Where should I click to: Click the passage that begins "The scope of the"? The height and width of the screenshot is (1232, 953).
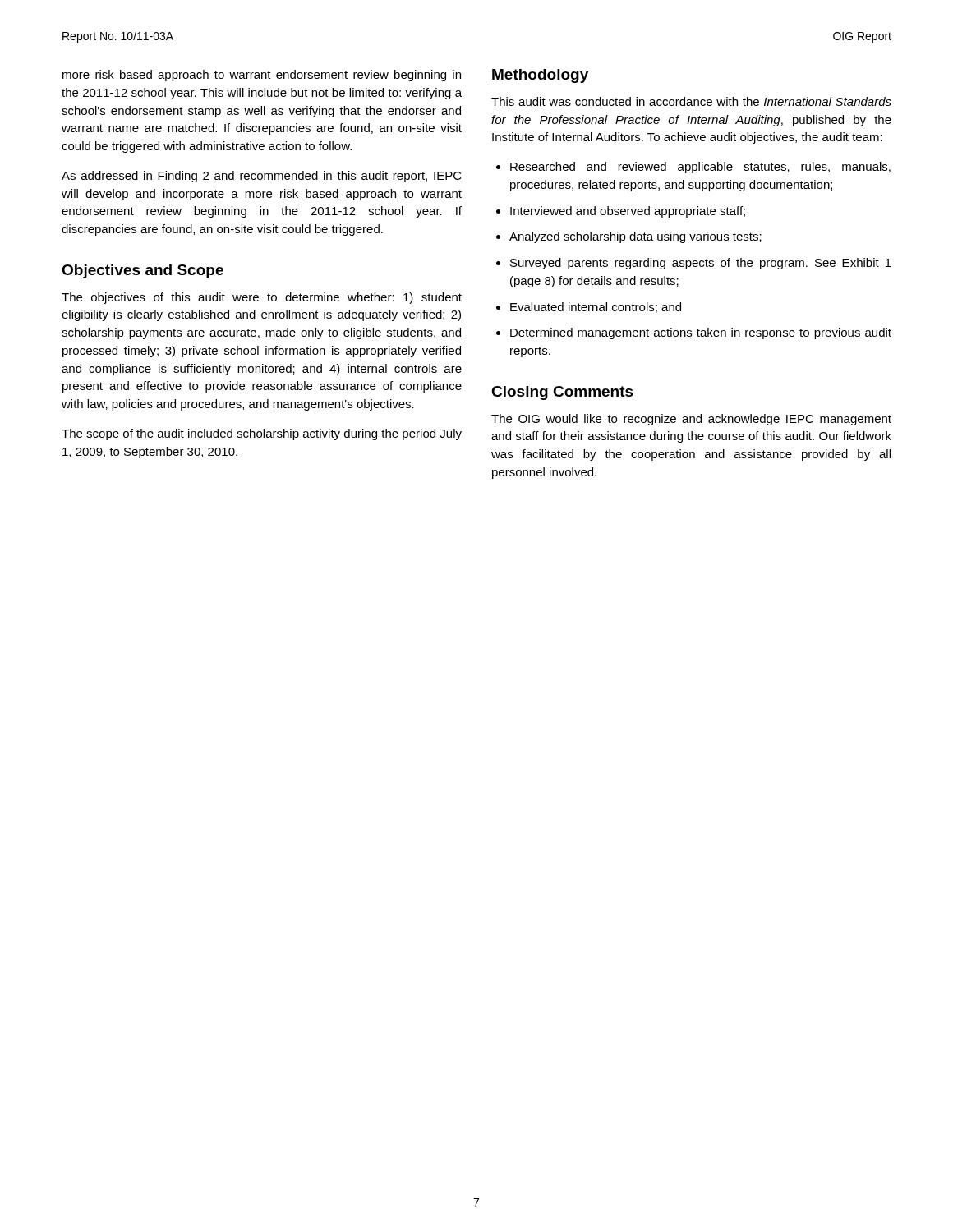[262, 442]
